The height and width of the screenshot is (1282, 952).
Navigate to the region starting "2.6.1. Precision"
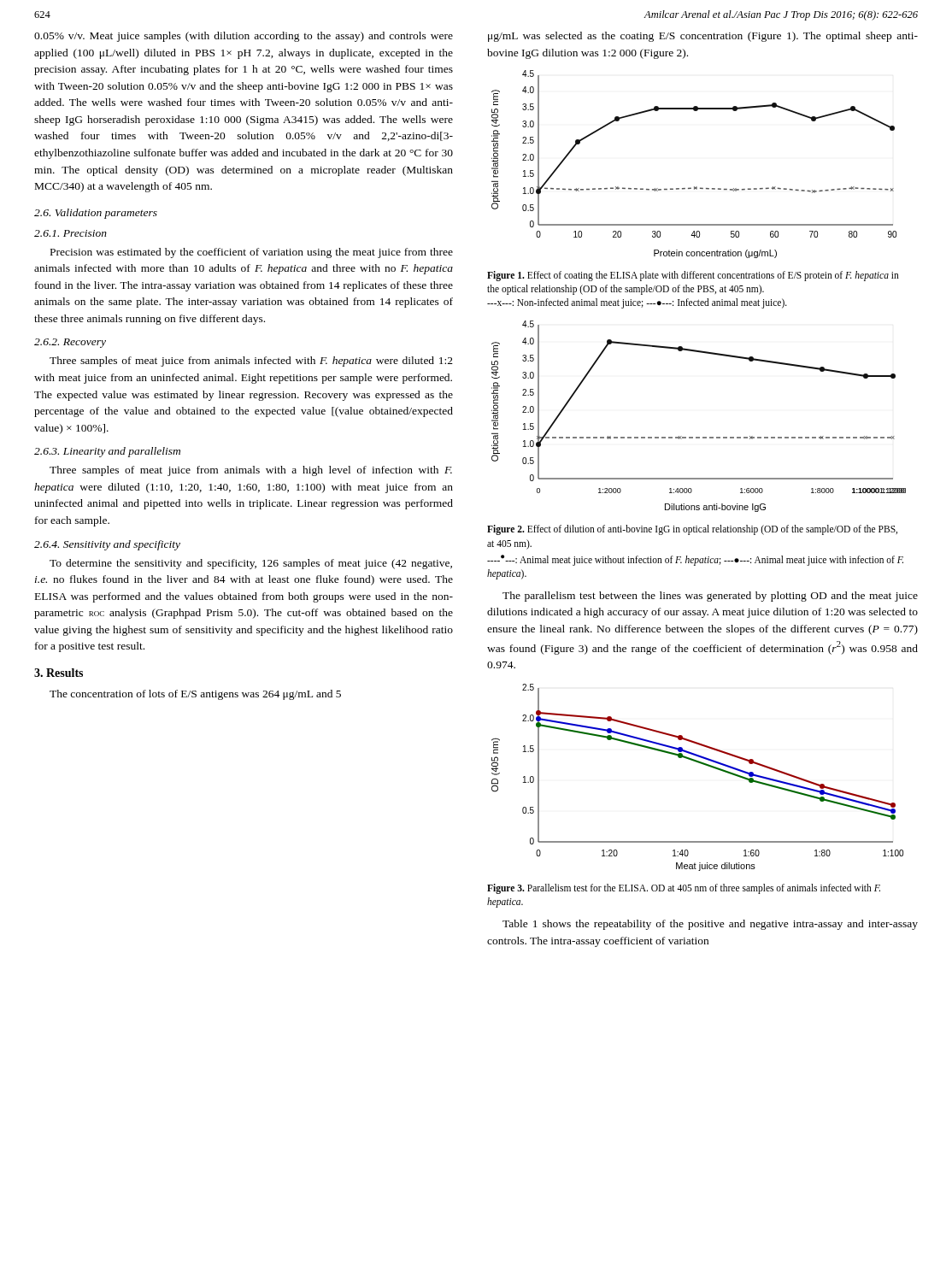point(70,233)
